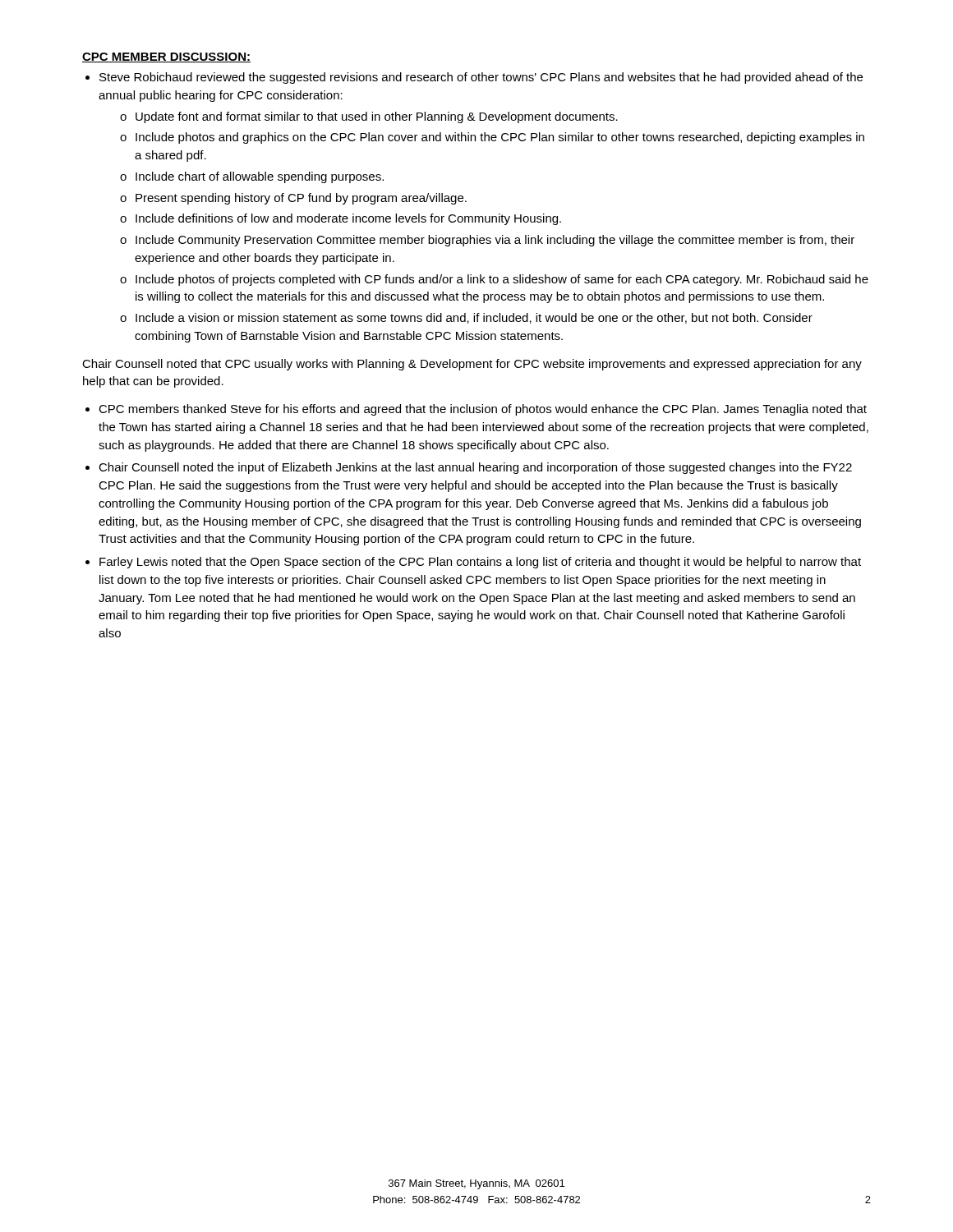Where is the passage that starts "Include photos of projects completed with CP"?
953x1232 pixels.
[502, 287]
